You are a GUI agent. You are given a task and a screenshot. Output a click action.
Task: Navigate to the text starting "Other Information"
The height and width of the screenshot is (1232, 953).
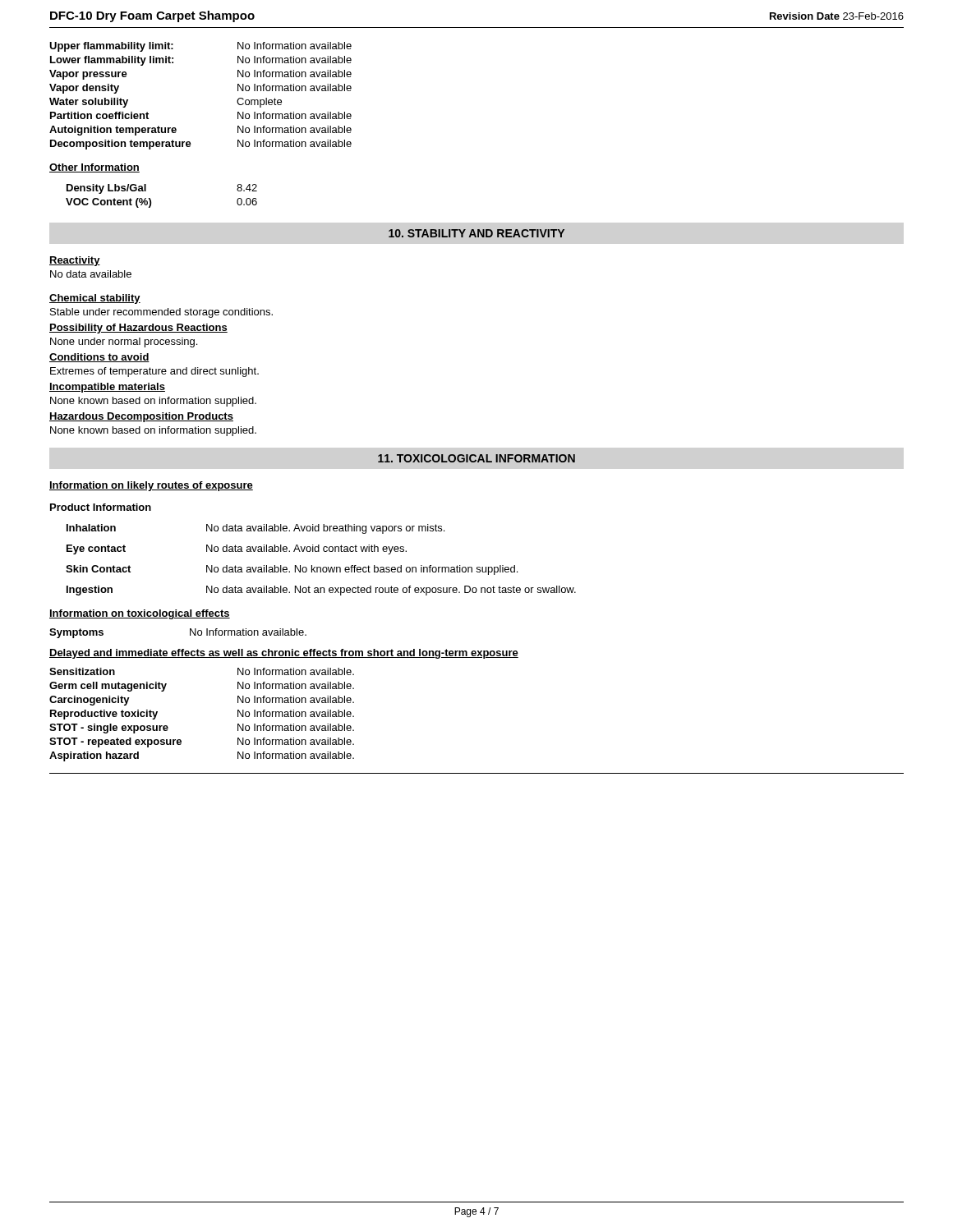(x=94, y=167)
